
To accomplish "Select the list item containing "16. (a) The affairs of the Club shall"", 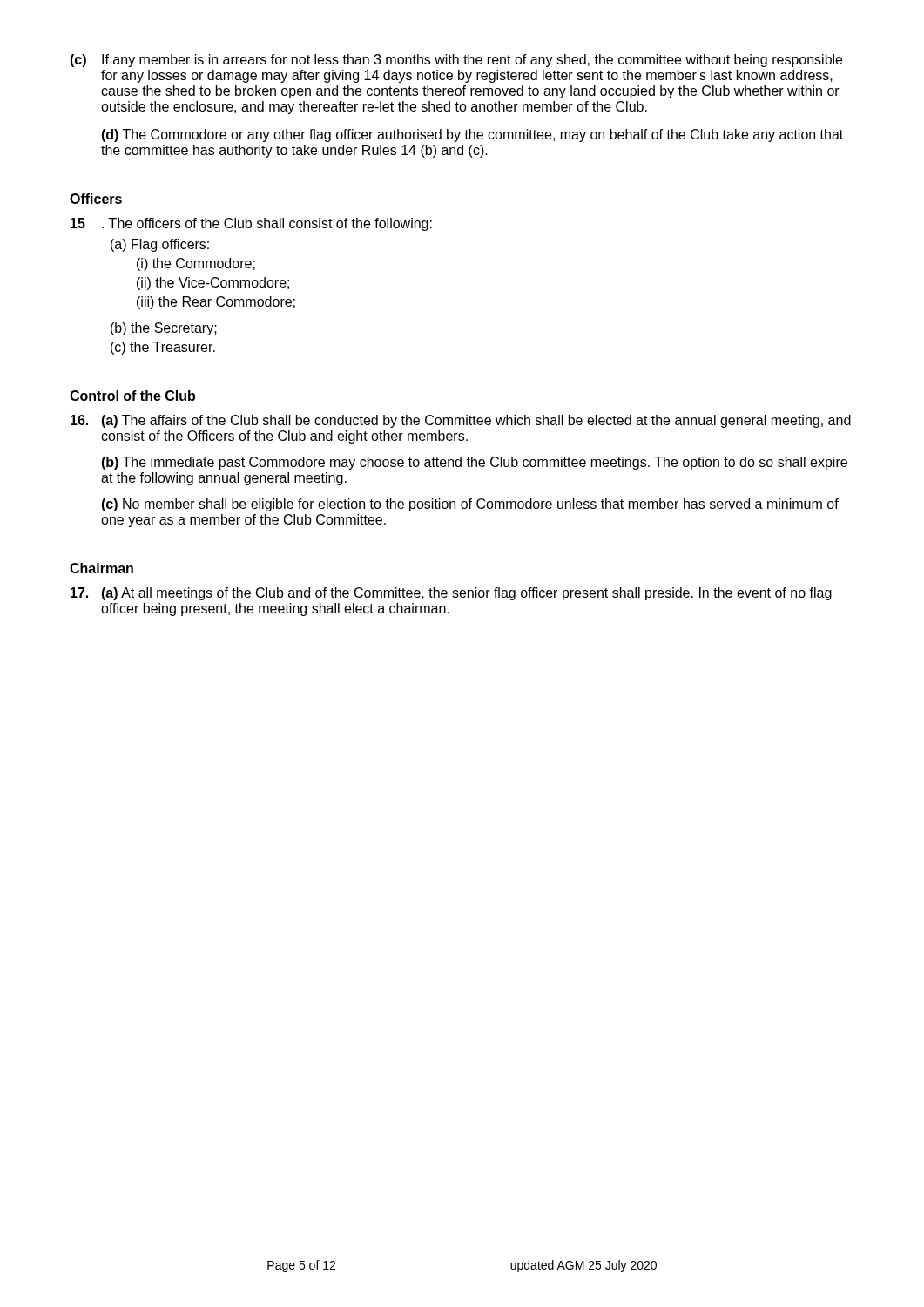I will pos(462,471).
